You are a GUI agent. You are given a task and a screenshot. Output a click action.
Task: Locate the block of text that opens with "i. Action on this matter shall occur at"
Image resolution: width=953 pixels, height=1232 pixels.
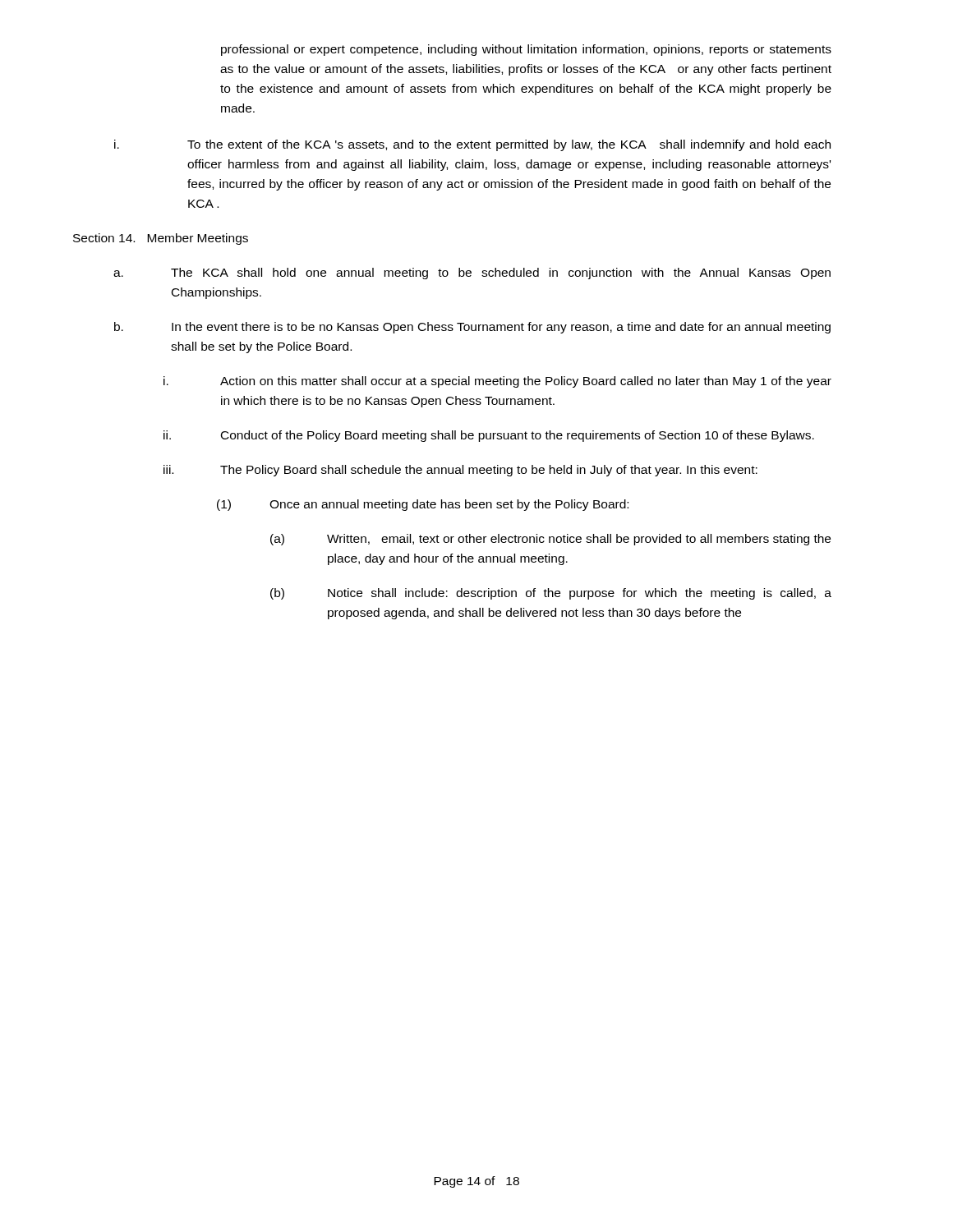click(x=497, y=391)
